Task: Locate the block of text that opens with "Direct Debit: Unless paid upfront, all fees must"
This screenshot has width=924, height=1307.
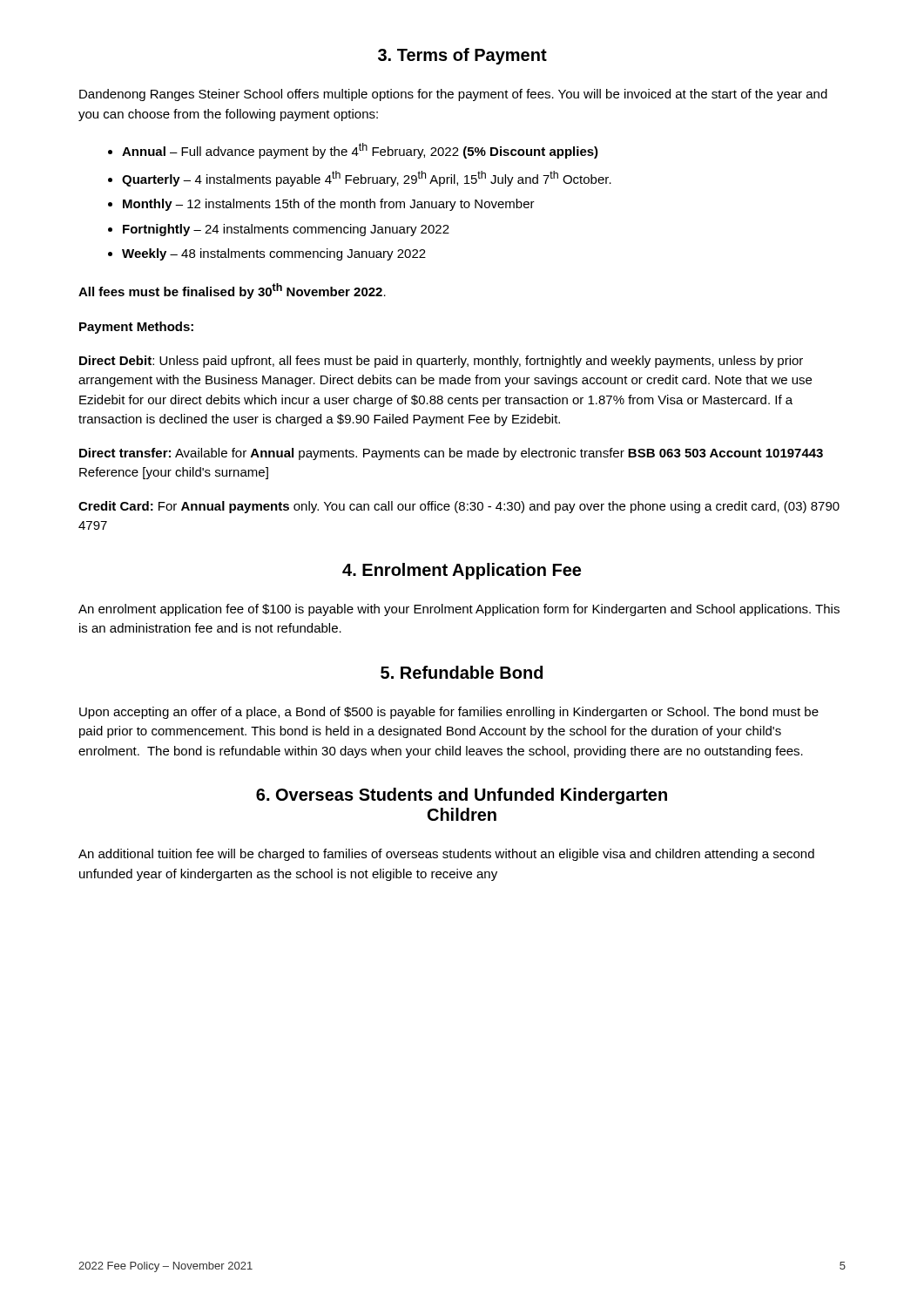Action: tap(445, 389)
